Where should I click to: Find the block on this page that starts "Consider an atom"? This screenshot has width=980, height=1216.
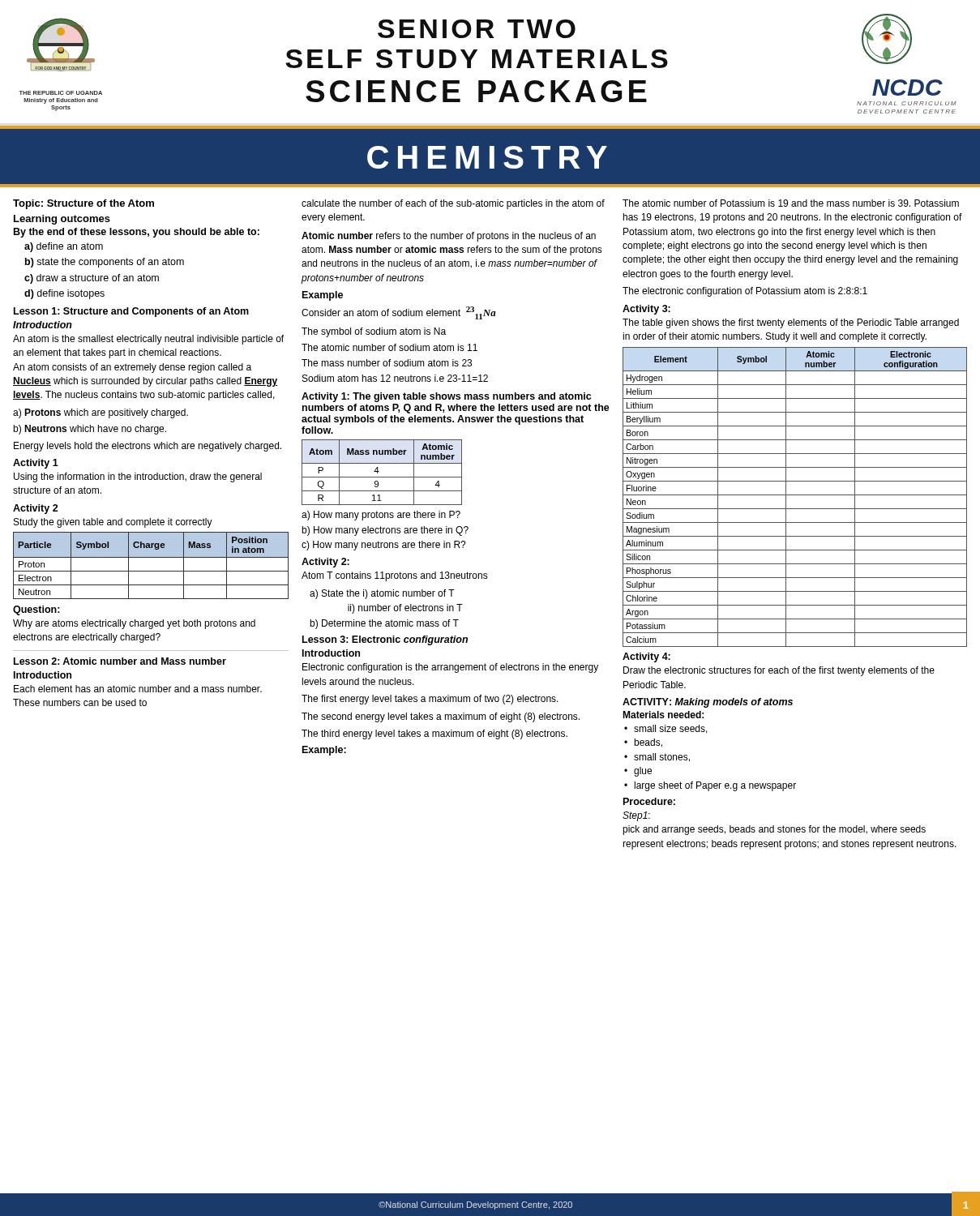[x=399, y=313]
